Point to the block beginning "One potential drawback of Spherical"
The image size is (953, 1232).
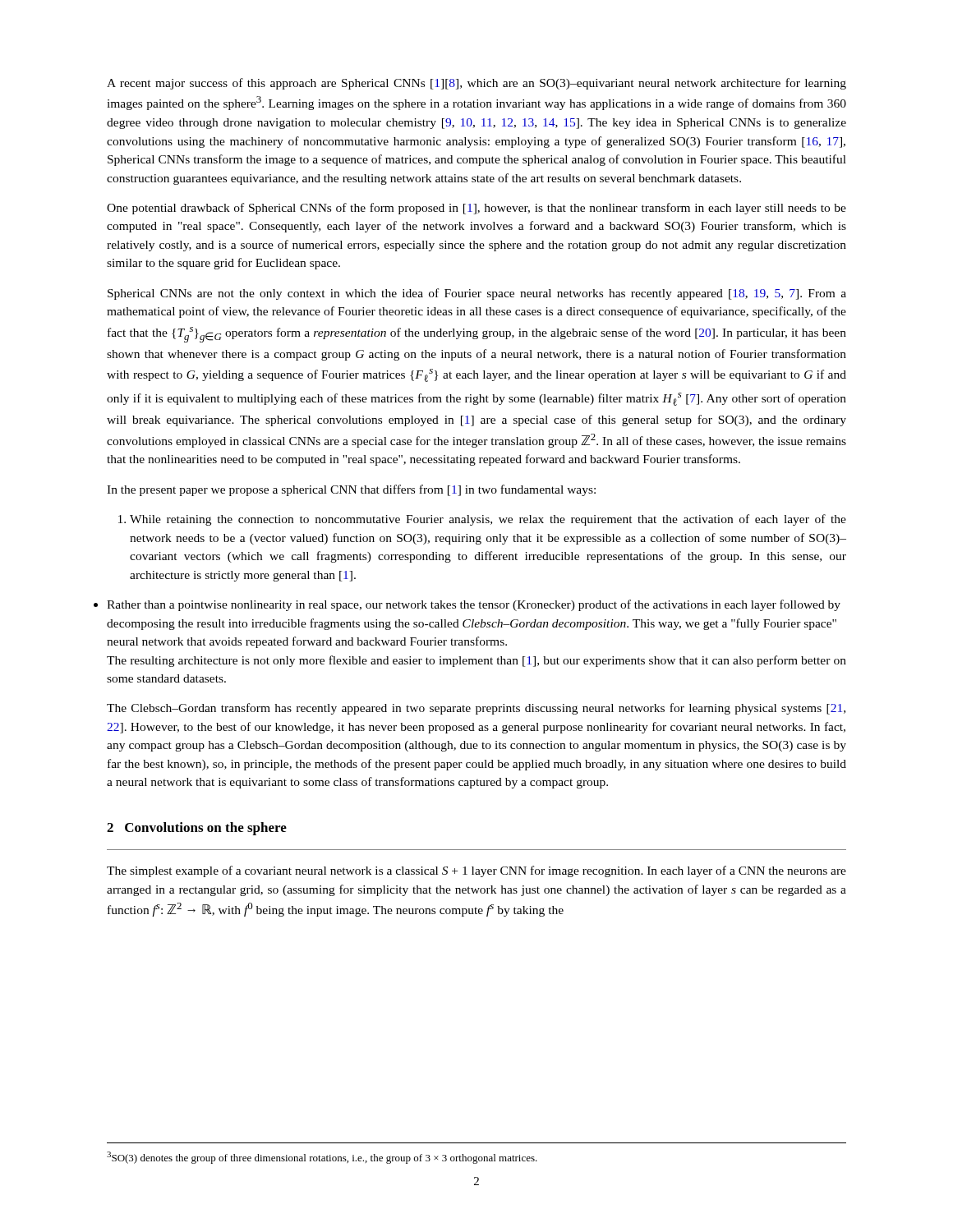pos(476,236)
